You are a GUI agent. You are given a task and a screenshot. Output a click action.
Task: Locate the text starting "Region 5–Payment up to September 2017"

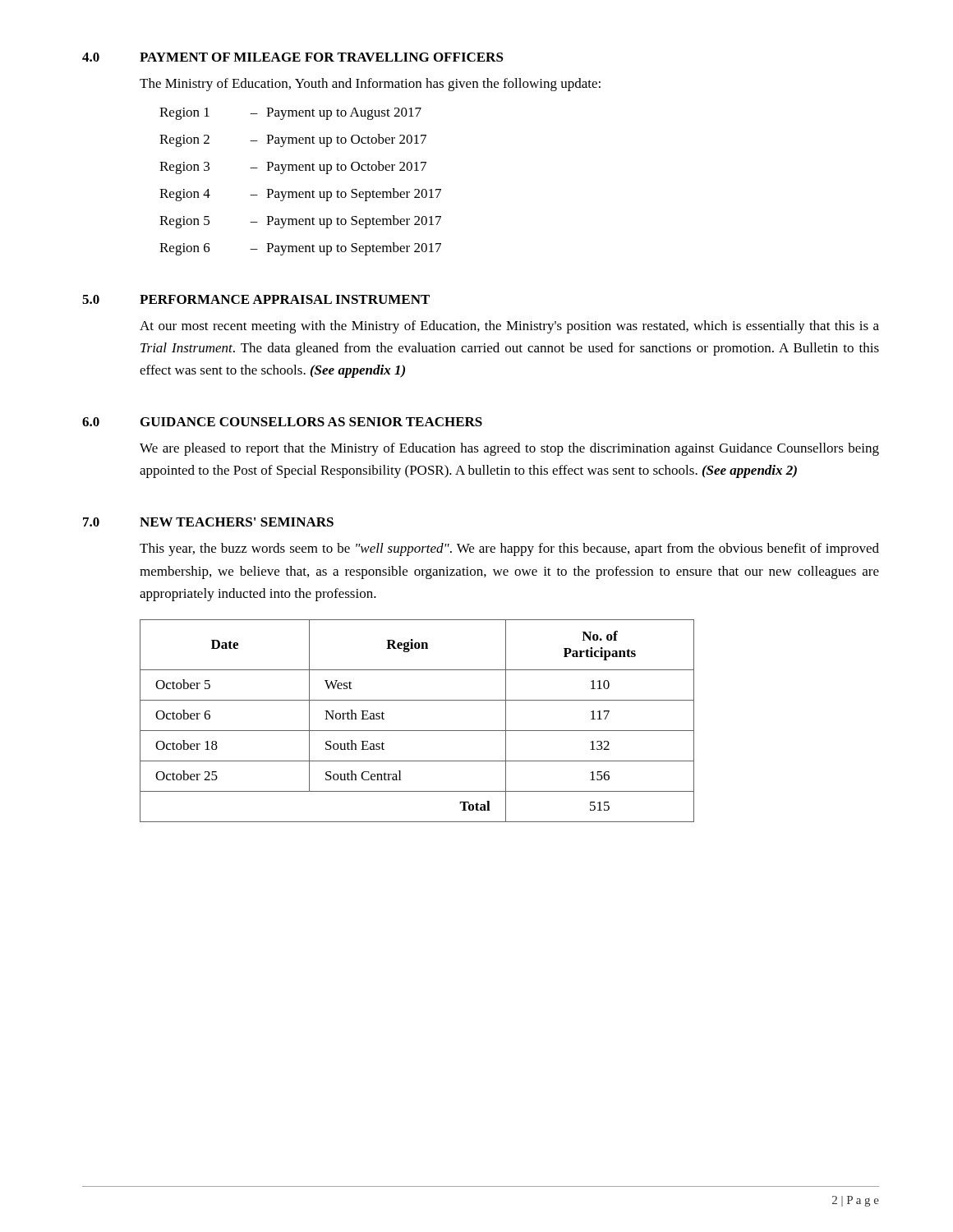click(x=300, y=221)
